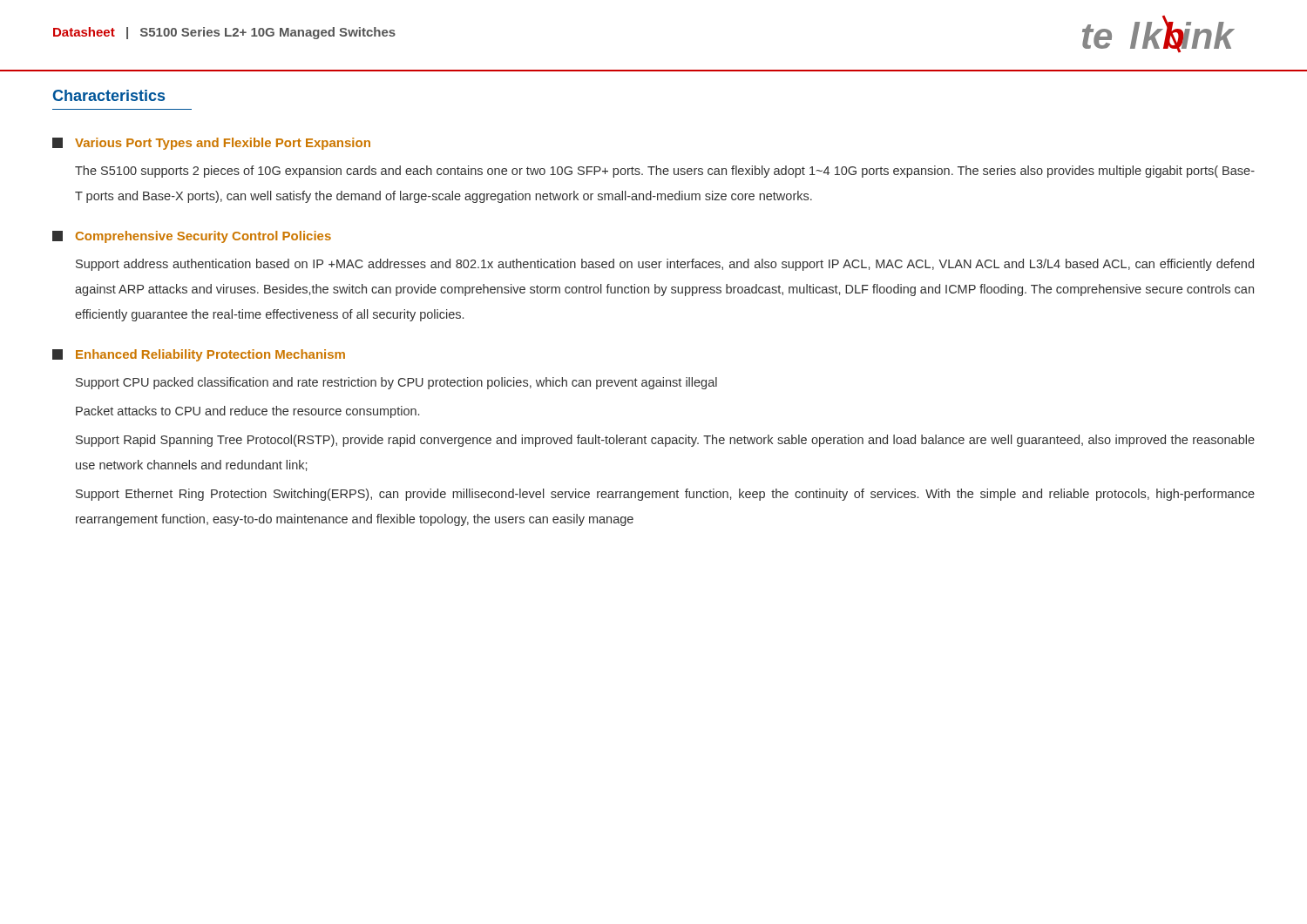Click on the list item containing "Comprehensive Security Control Policies"
The width and height of the screenshot is (1307, 924).
[x=203, y=236]
